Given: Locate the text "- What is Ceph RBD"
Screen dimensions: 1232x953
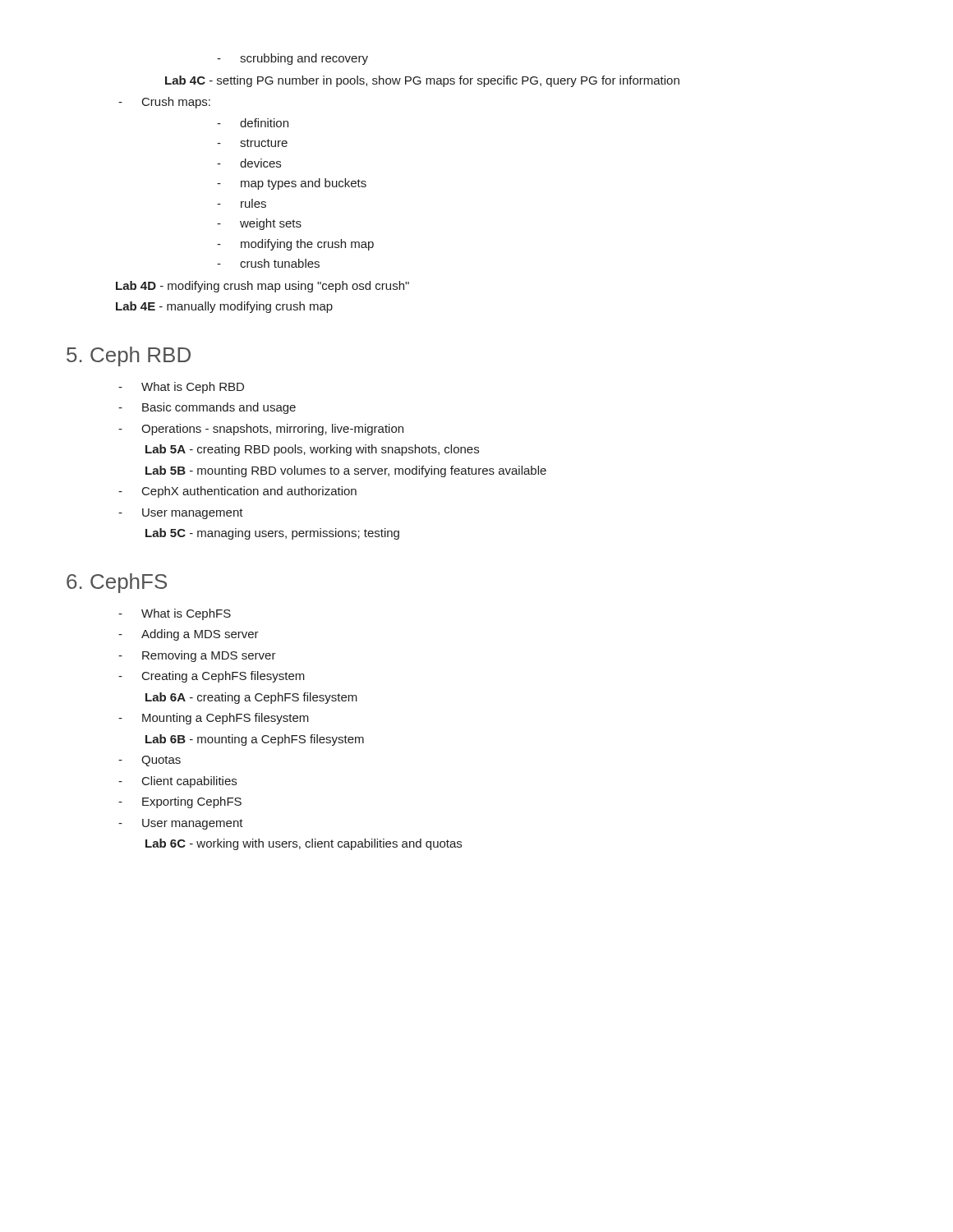Looking at the screenshot, I should click(180, 387).
